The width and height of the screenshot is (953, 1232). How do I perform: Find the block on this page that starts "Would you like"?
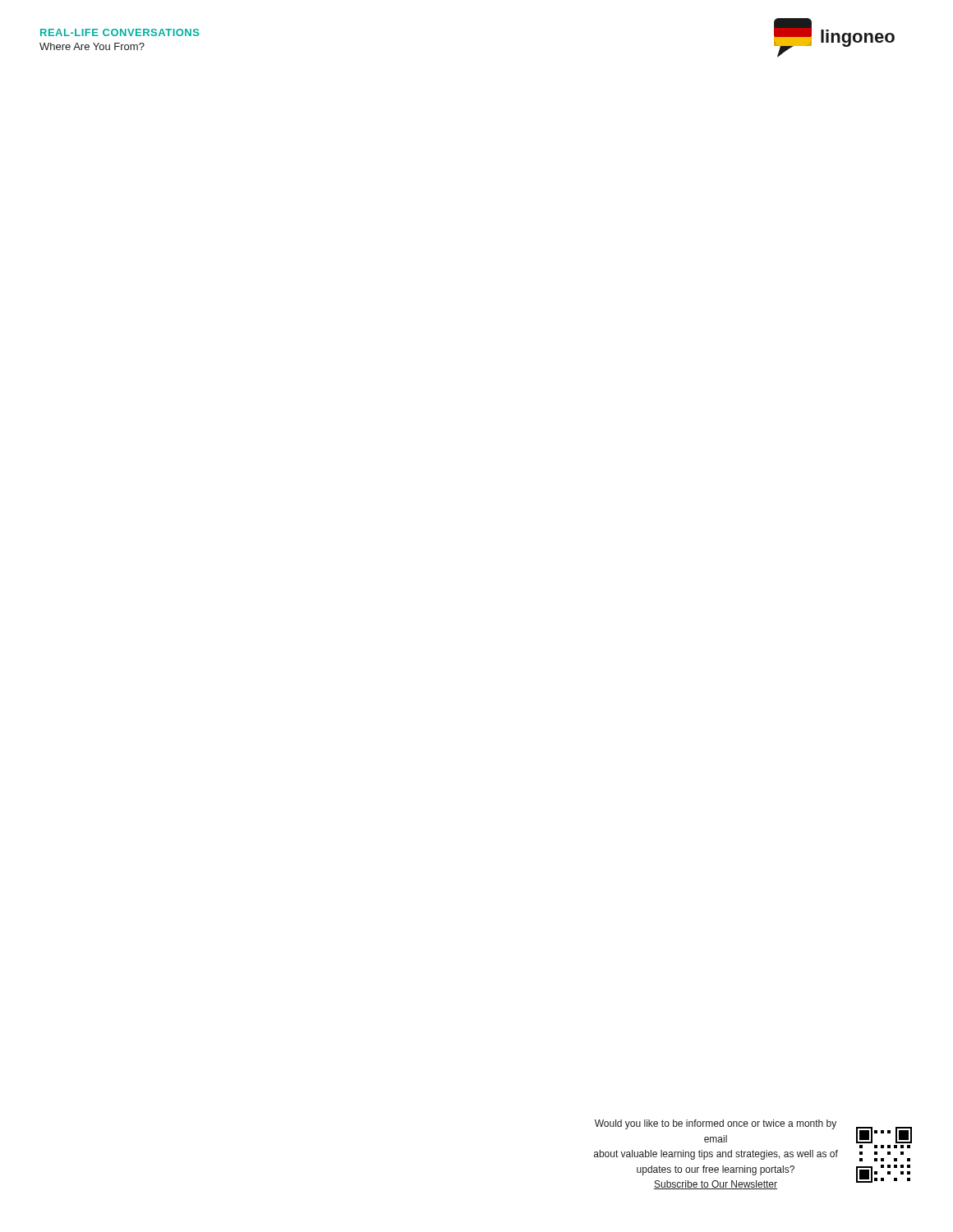[716, 1154]
